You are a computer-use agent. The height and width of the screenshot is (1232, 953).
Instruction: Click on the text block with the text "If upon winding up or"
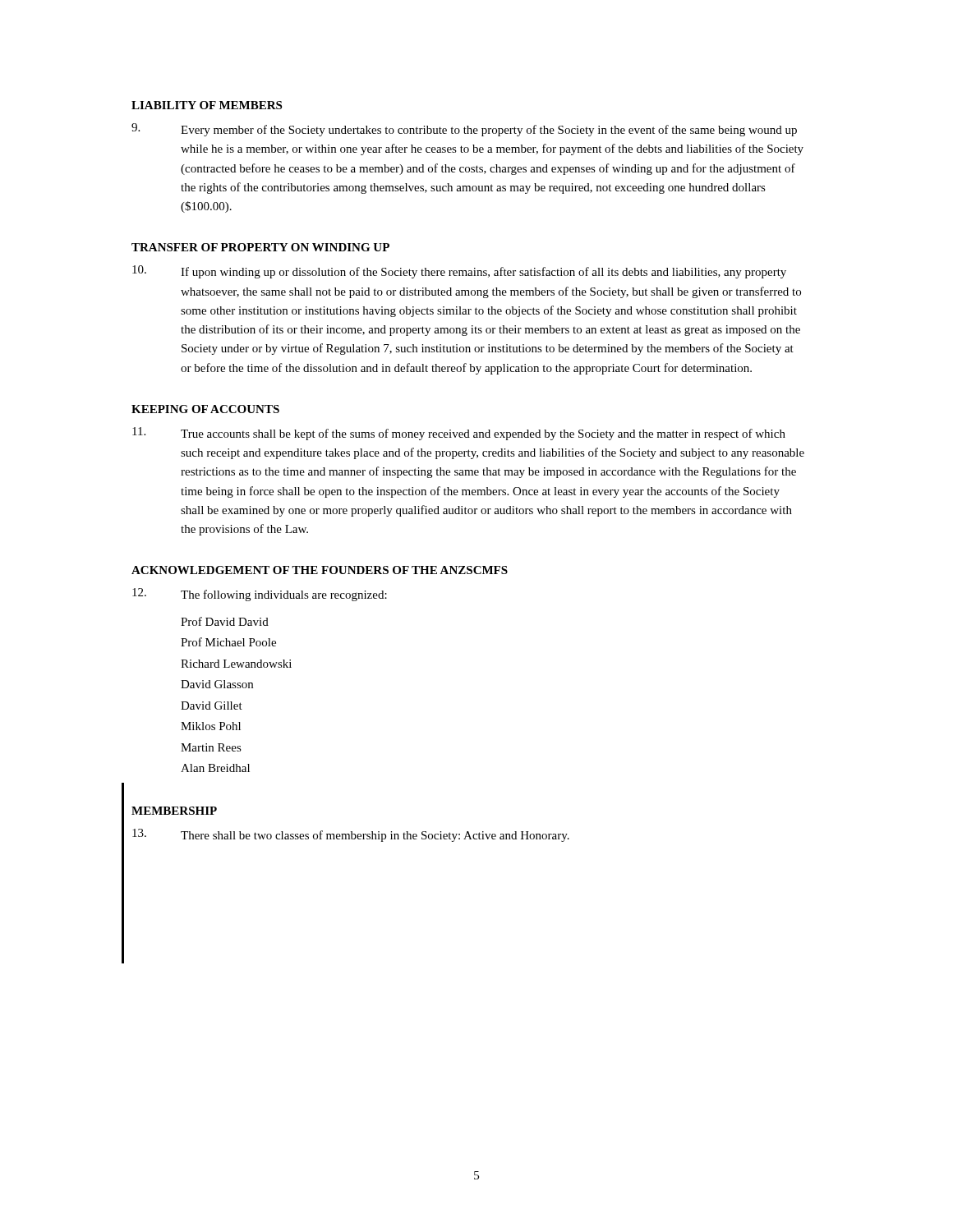coord(468,320)
